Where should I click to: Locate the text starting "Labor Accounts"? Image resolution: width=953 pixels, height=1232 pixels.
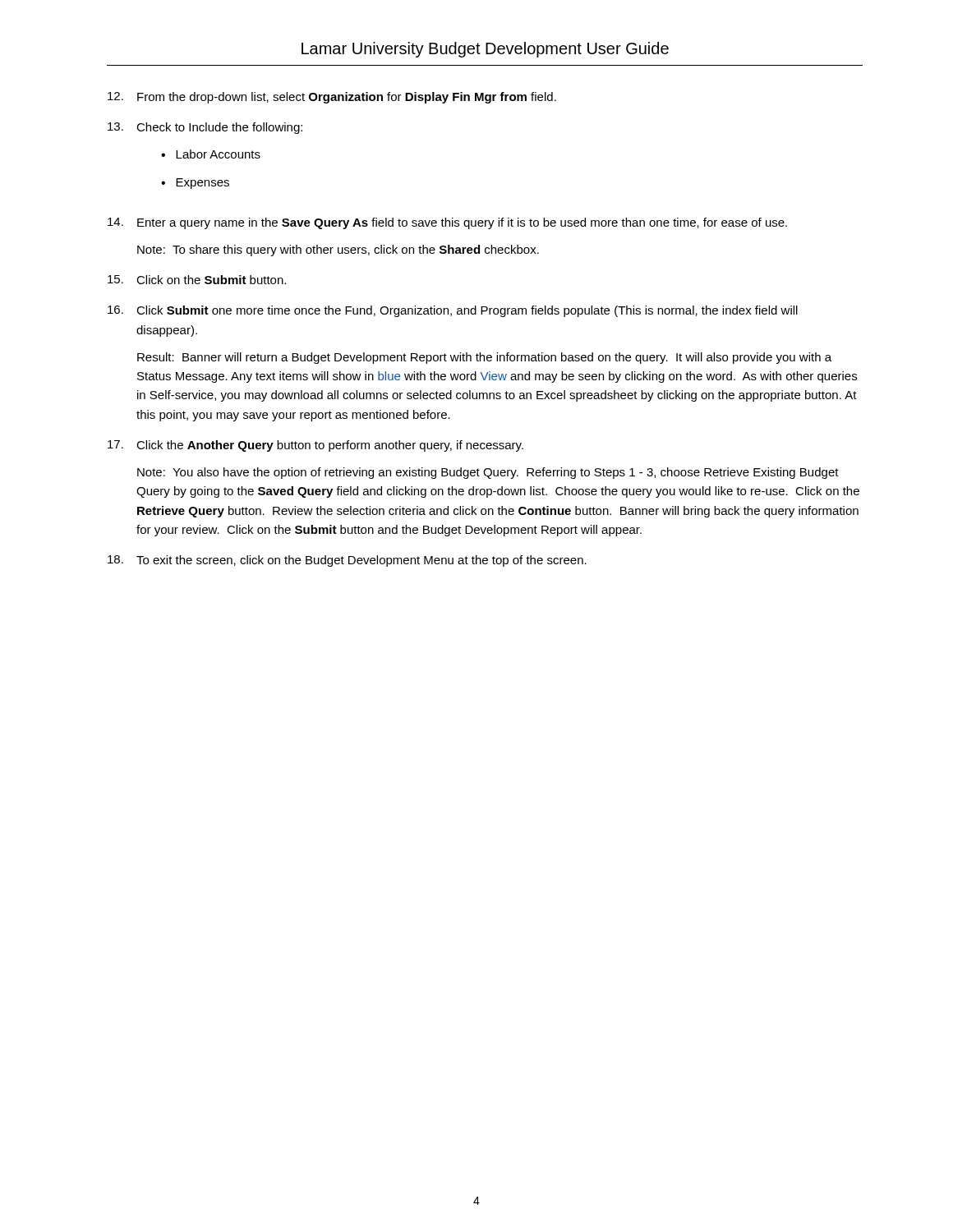[218, 154]
